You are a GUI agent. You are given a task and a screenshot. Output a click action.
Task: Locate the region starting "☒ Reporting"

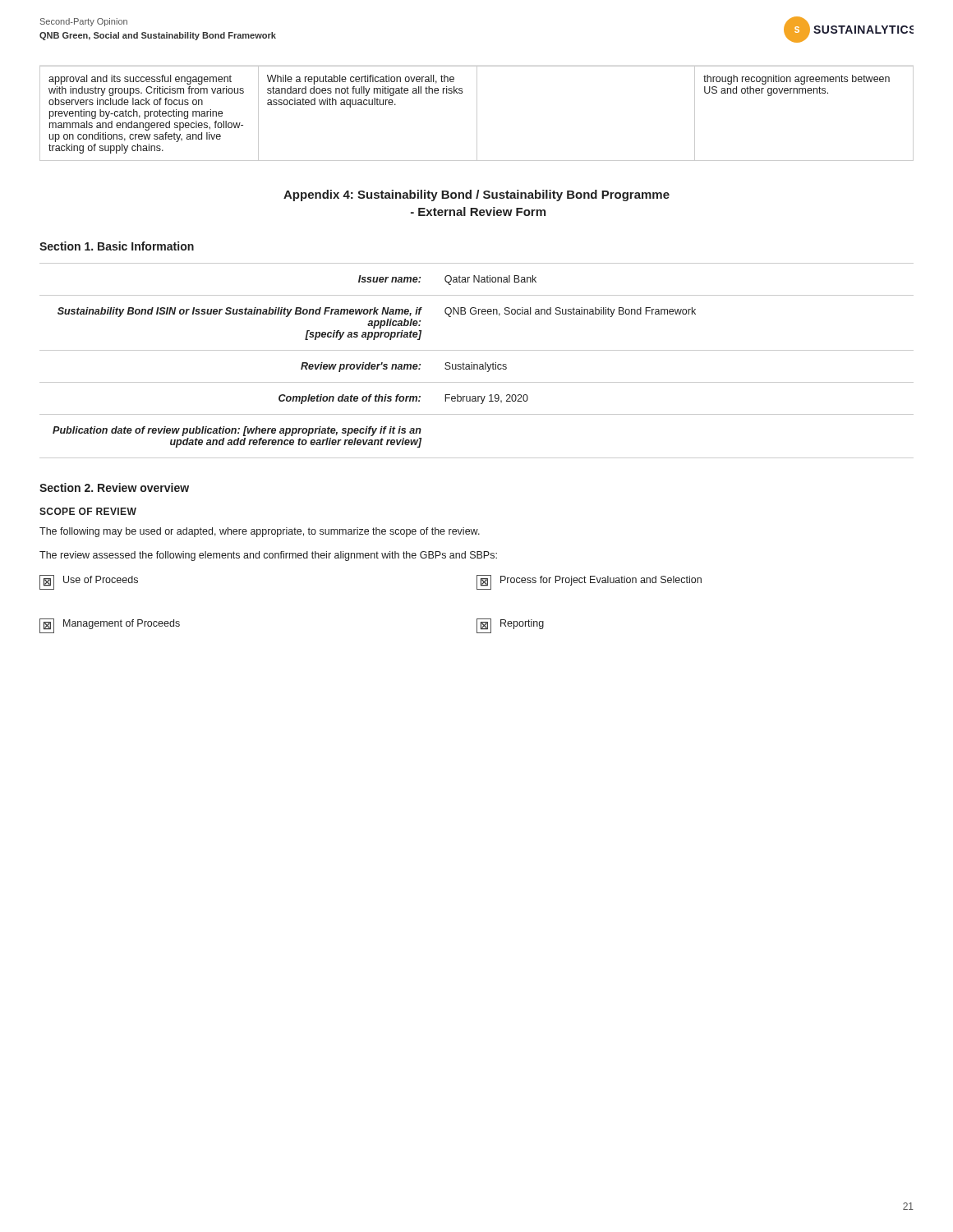(510, 625)
